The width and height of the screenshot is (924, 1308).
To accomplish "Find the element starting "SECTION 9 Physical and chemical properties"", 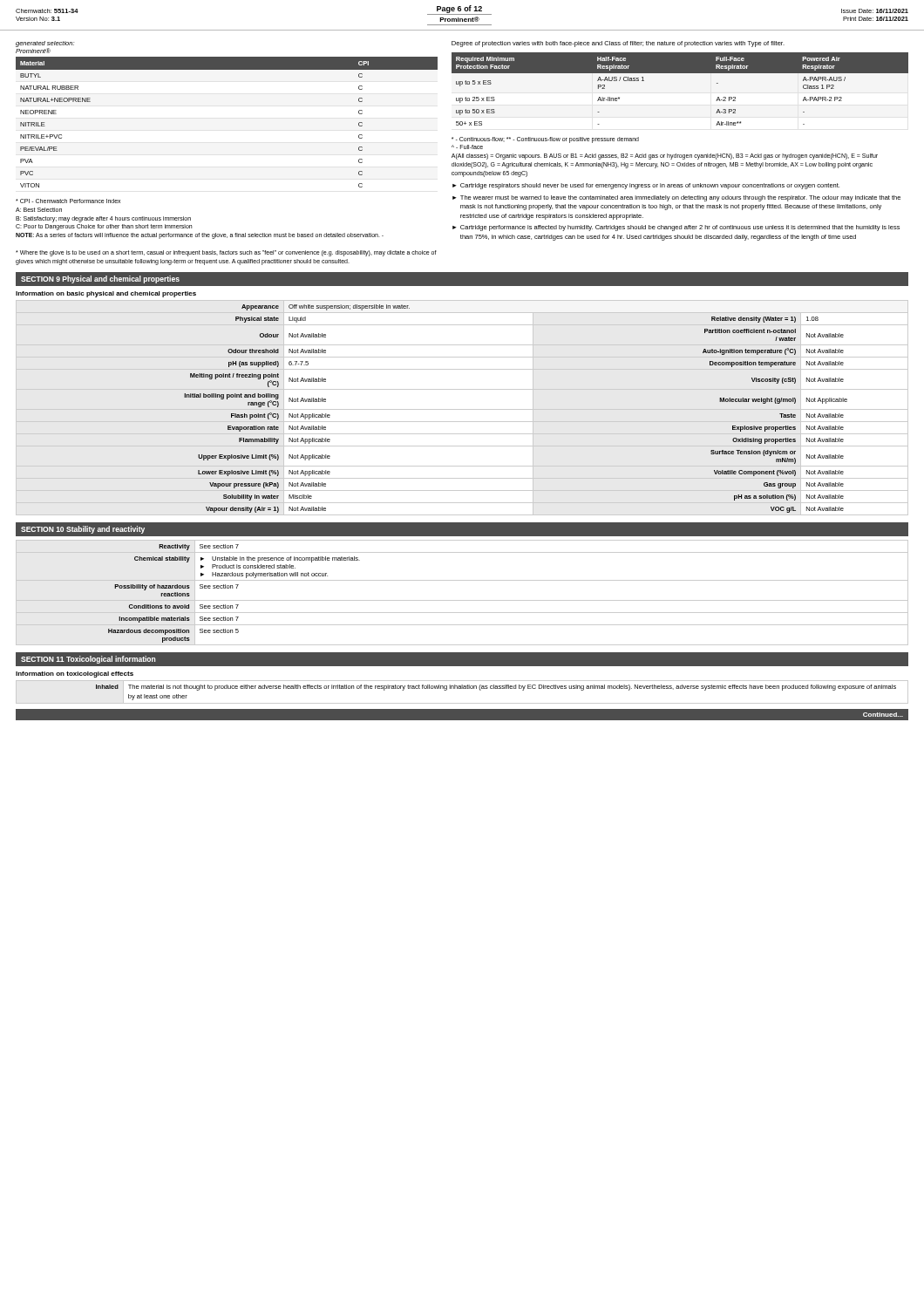I will (x=100, y=279).
